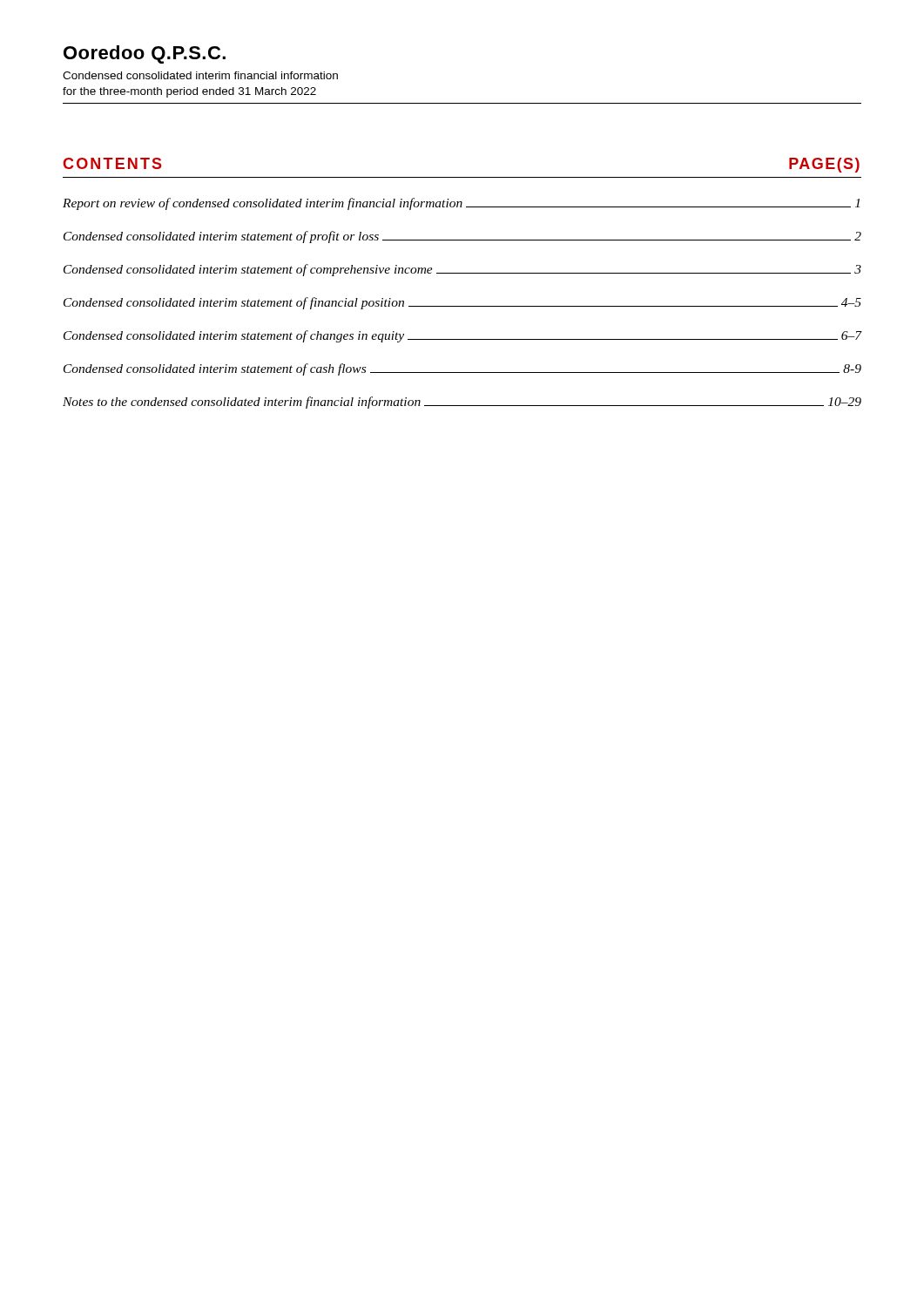Select the list item with the text "Condensed consolidated interim statement of profit"
Viewport: 924px width, 1307px height.
click(462, 236)
